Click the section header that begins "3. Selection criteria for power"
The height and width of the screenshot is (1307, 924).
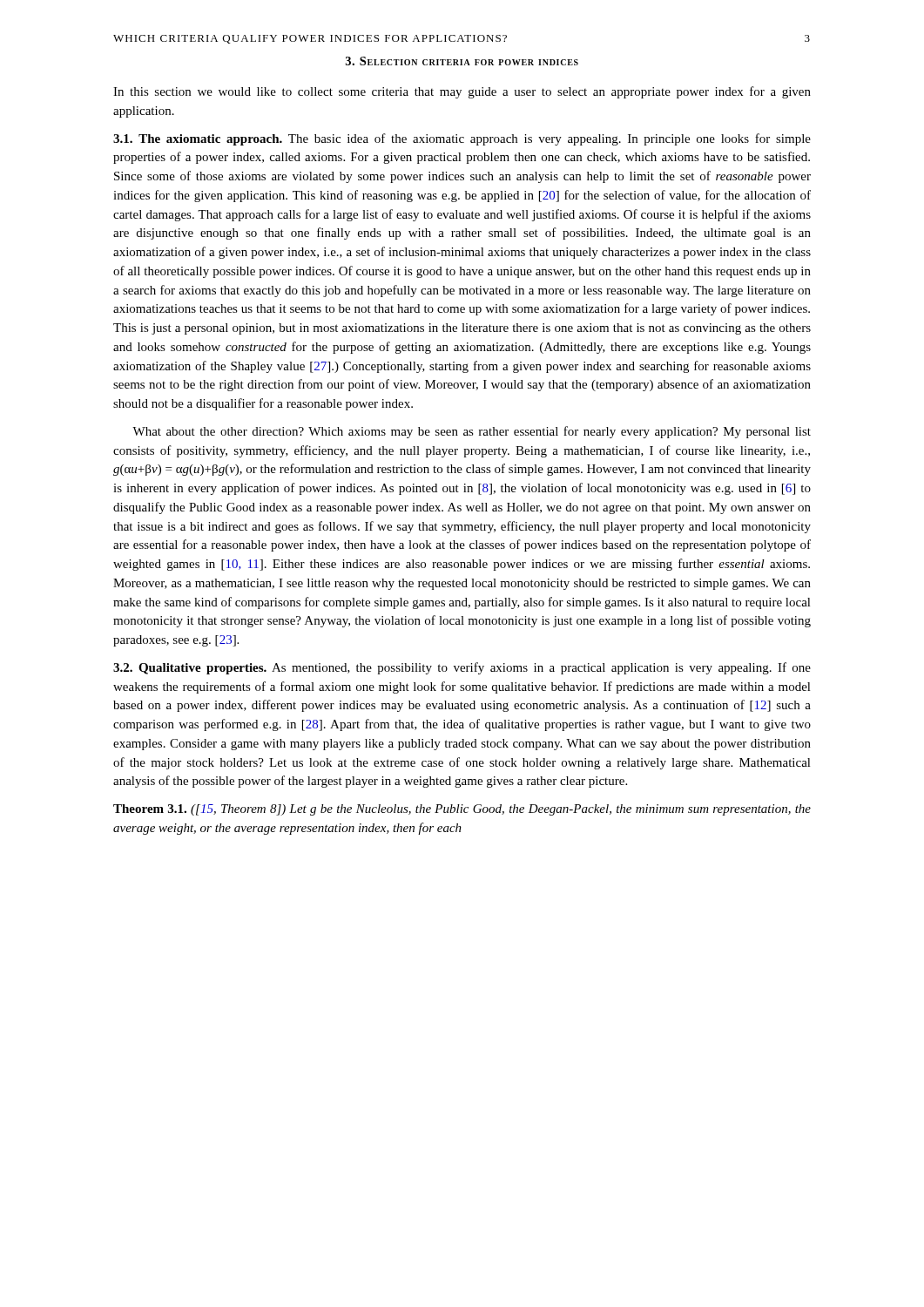pyautogui.click(x=462, y=61)
